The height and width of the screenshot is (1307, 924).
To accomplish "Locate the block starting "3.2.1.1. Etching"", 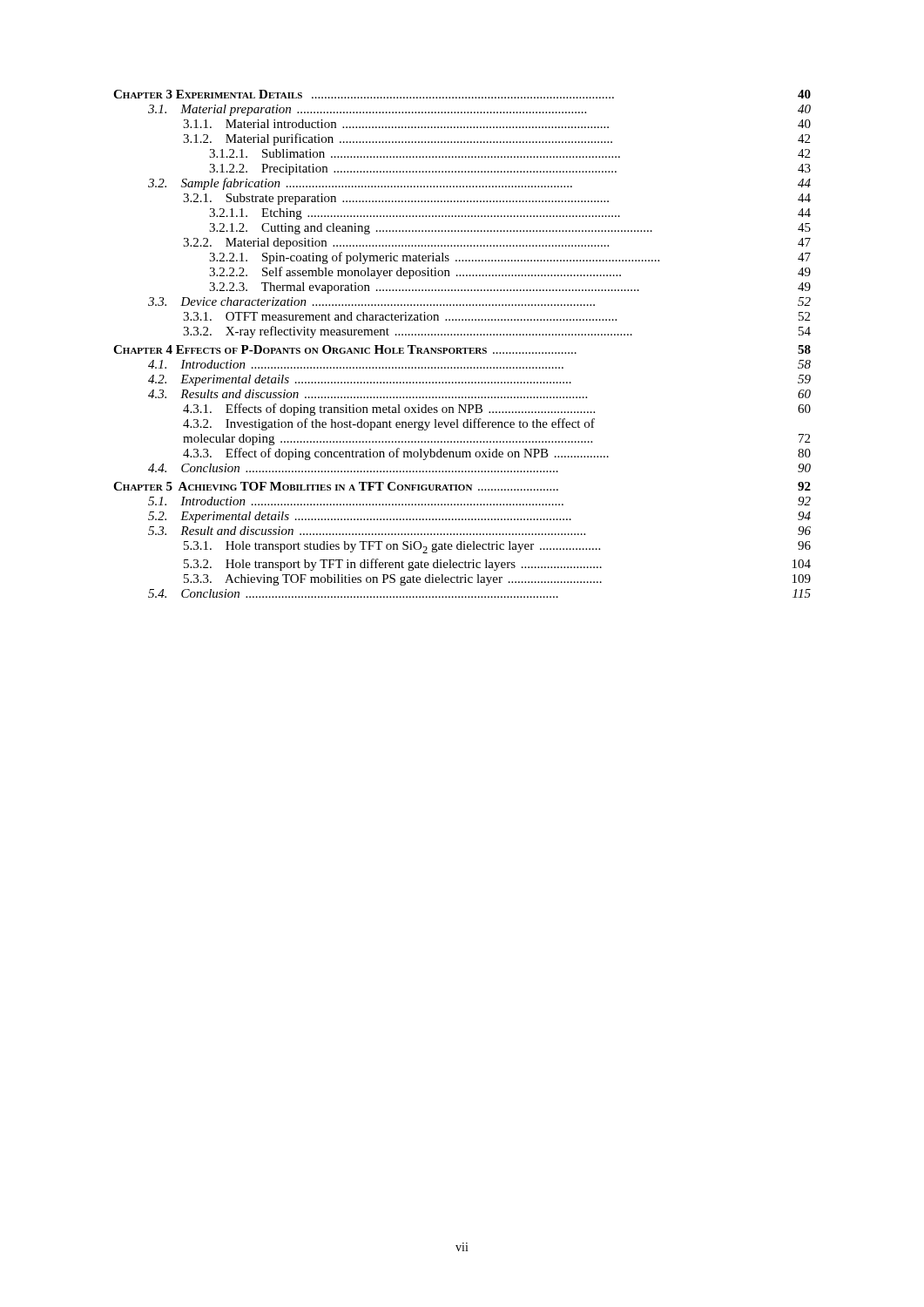I will click(x=510, y=213).
